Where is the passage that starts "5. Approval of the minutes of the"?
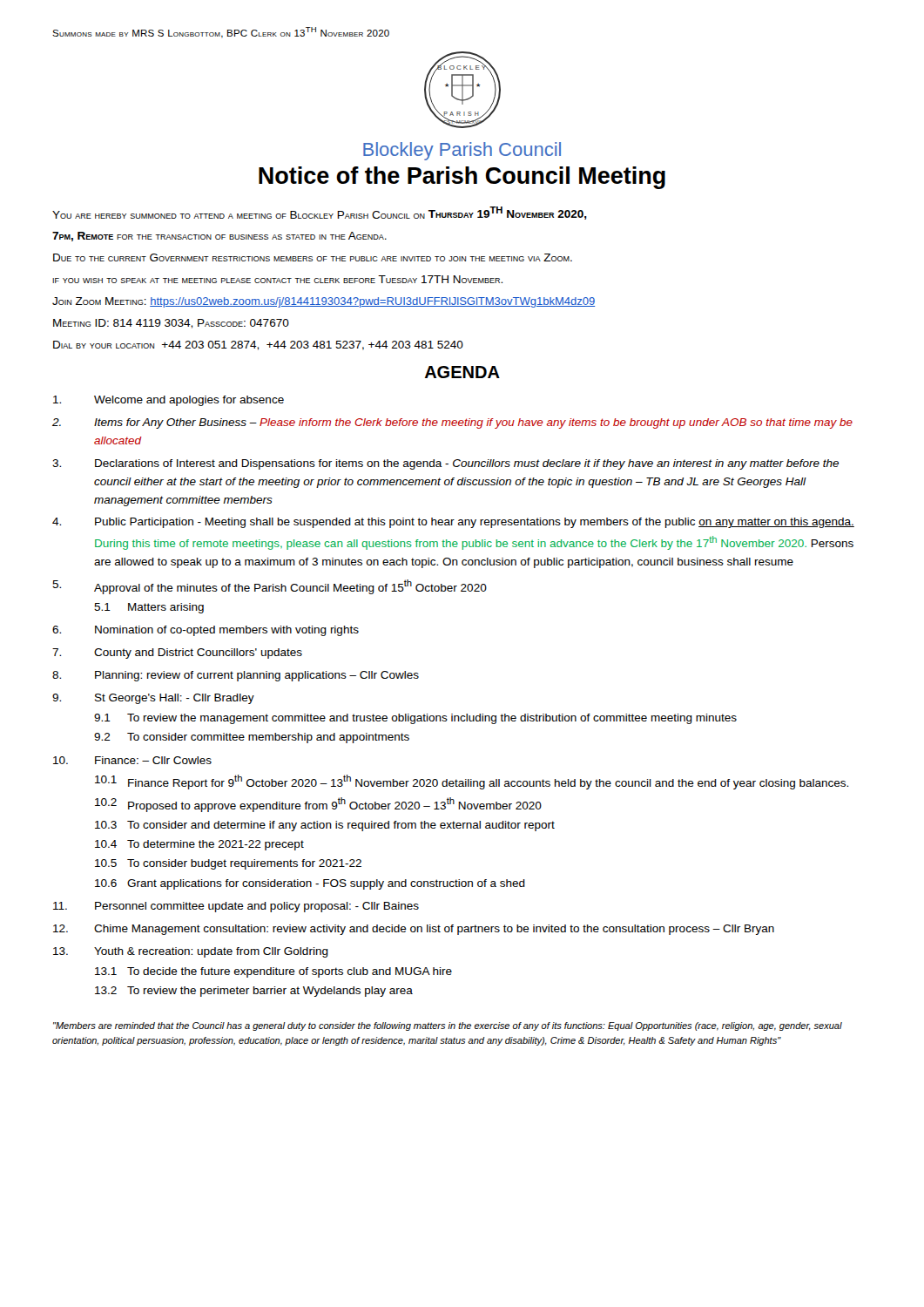This screenshot has width=924, height=1307. [x=462, y=596]
